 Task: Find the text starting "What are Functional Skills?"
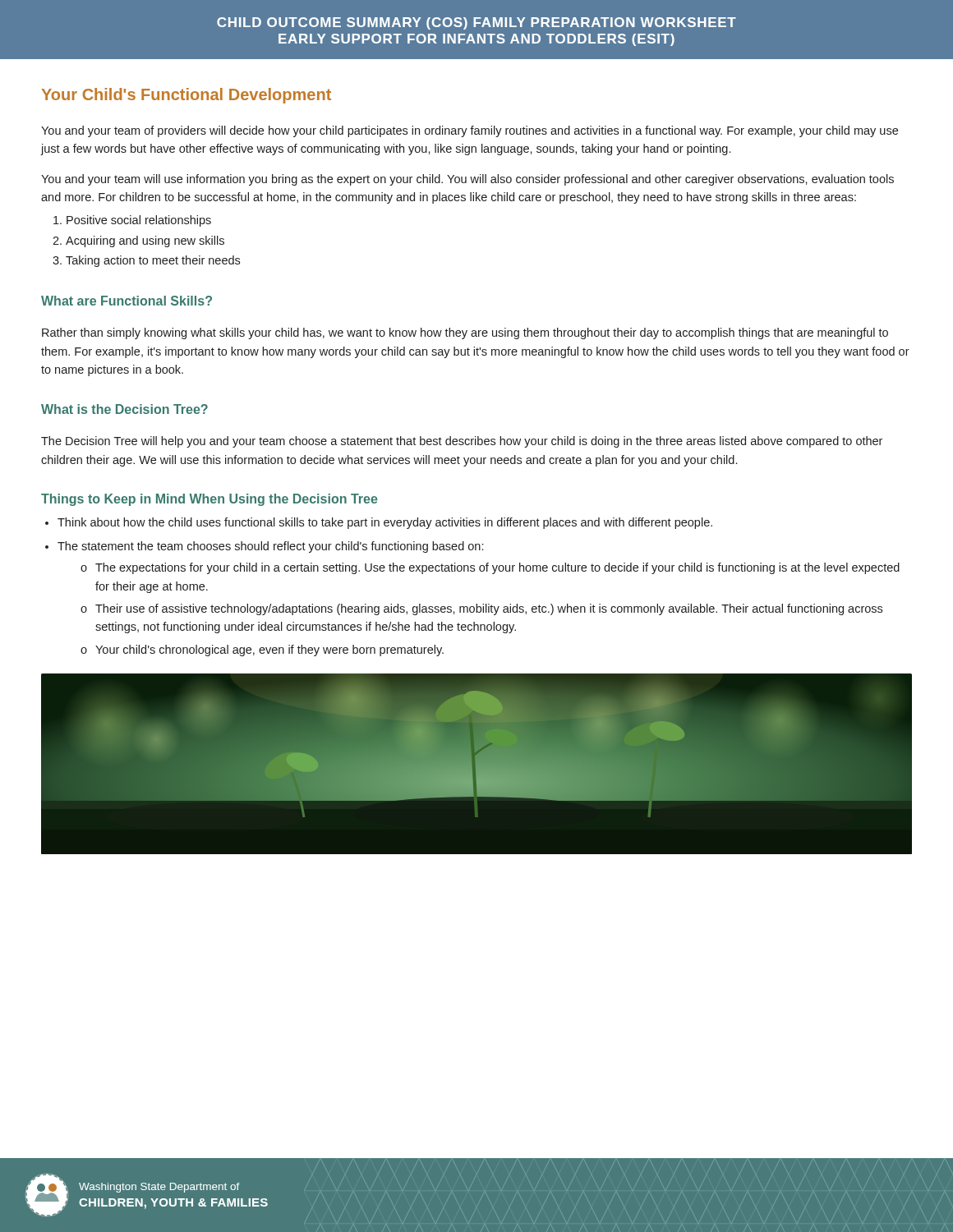(127, 301)
